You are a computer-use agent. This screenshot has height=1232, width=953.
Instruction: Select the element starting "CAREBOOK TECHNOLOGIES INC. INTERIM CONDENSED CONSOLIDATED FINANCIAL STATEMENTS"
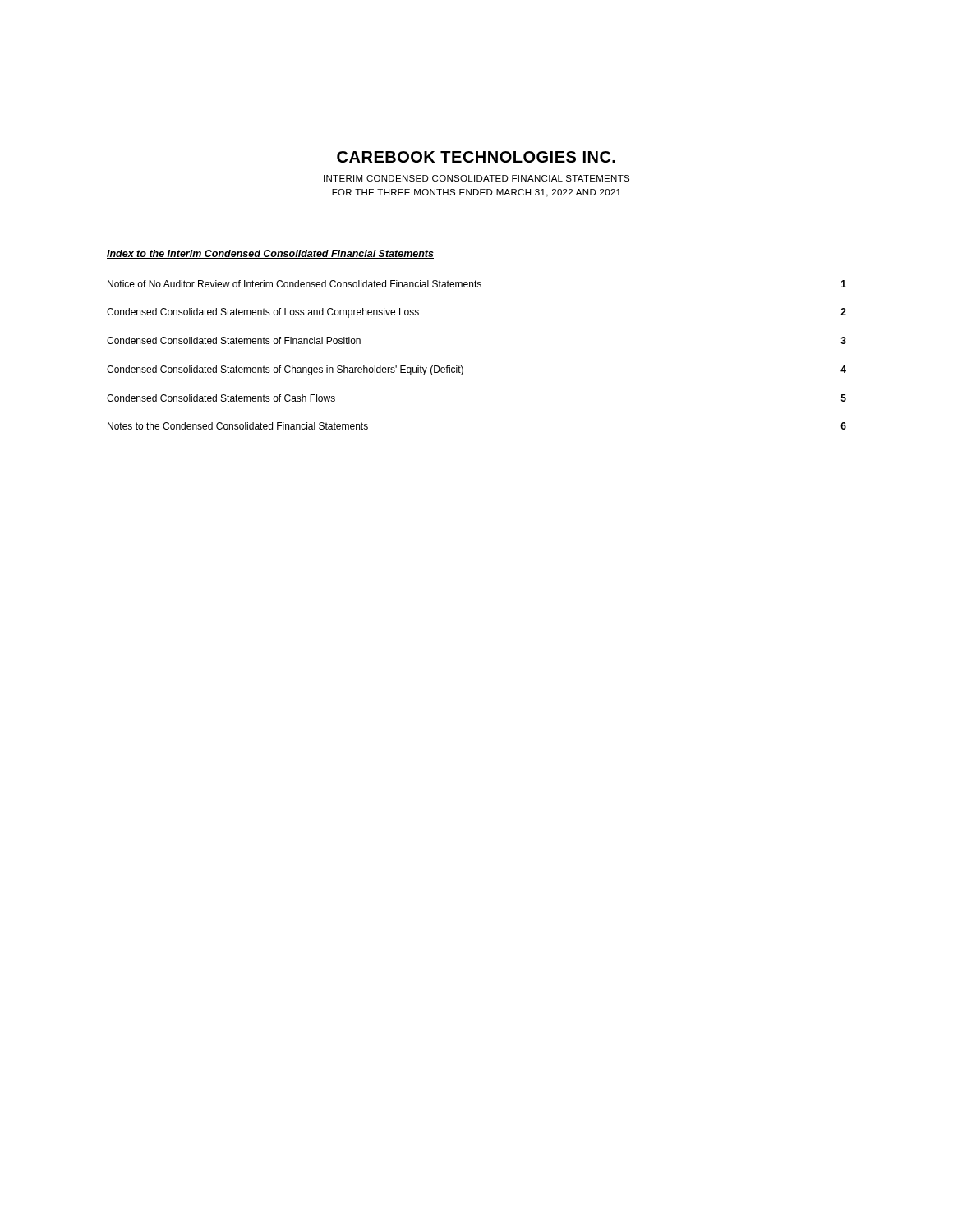coord(476,174)
